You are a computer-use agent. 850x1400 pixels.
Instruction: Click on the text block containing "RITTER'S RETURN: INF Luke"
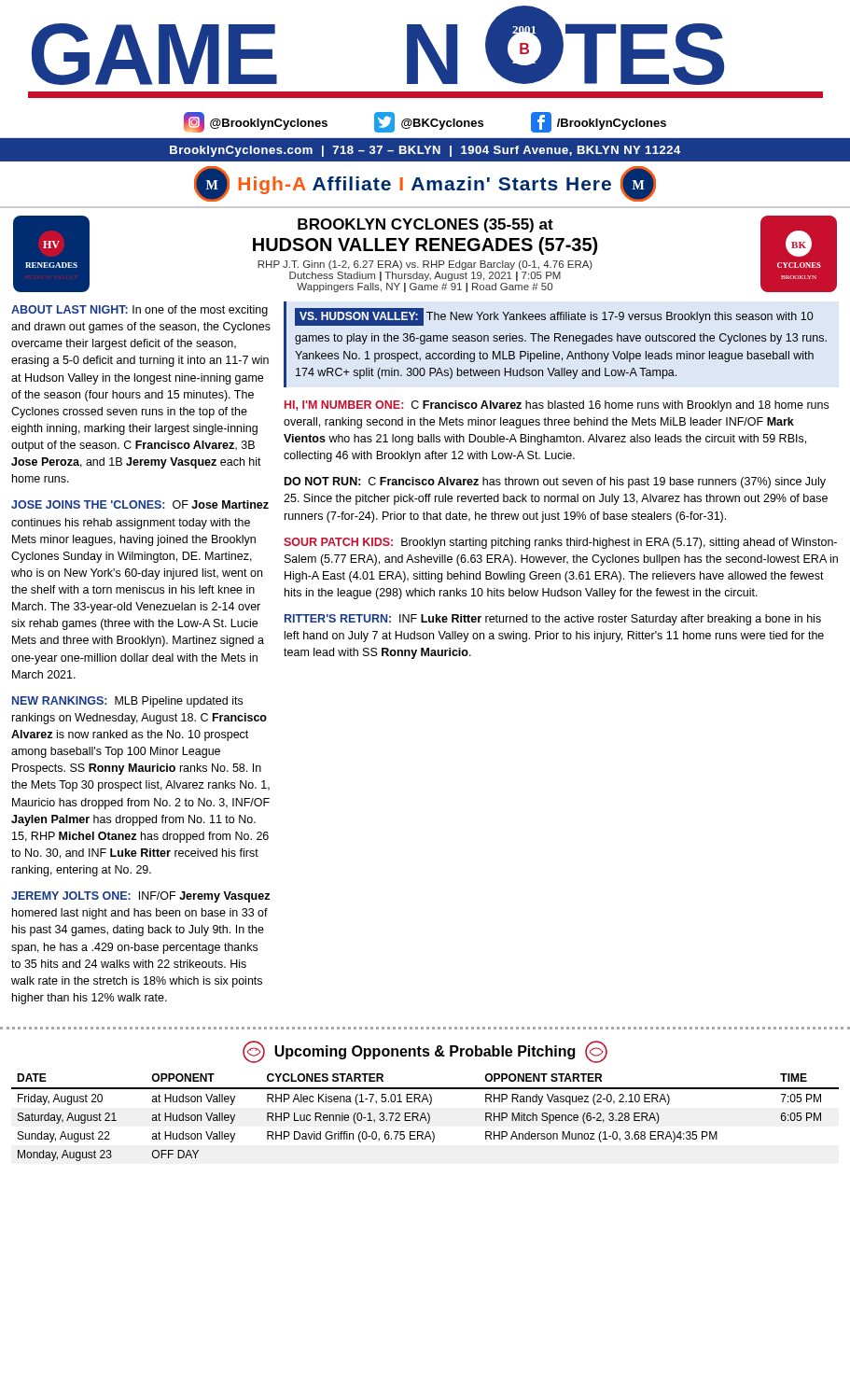click(554, 636)
